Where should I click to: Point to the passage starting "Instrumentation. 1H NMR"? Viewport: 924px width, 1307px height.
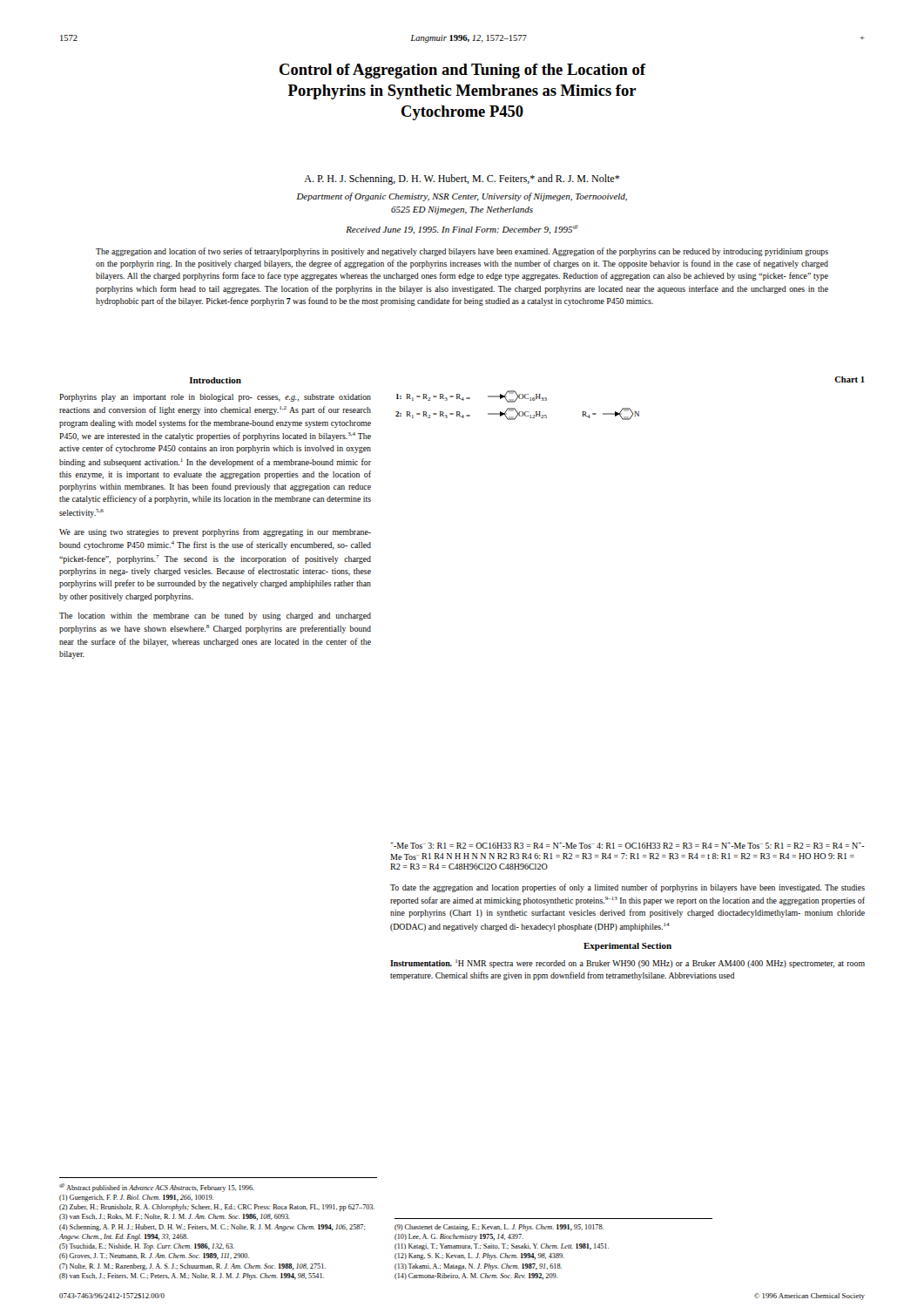click(627, 969)
